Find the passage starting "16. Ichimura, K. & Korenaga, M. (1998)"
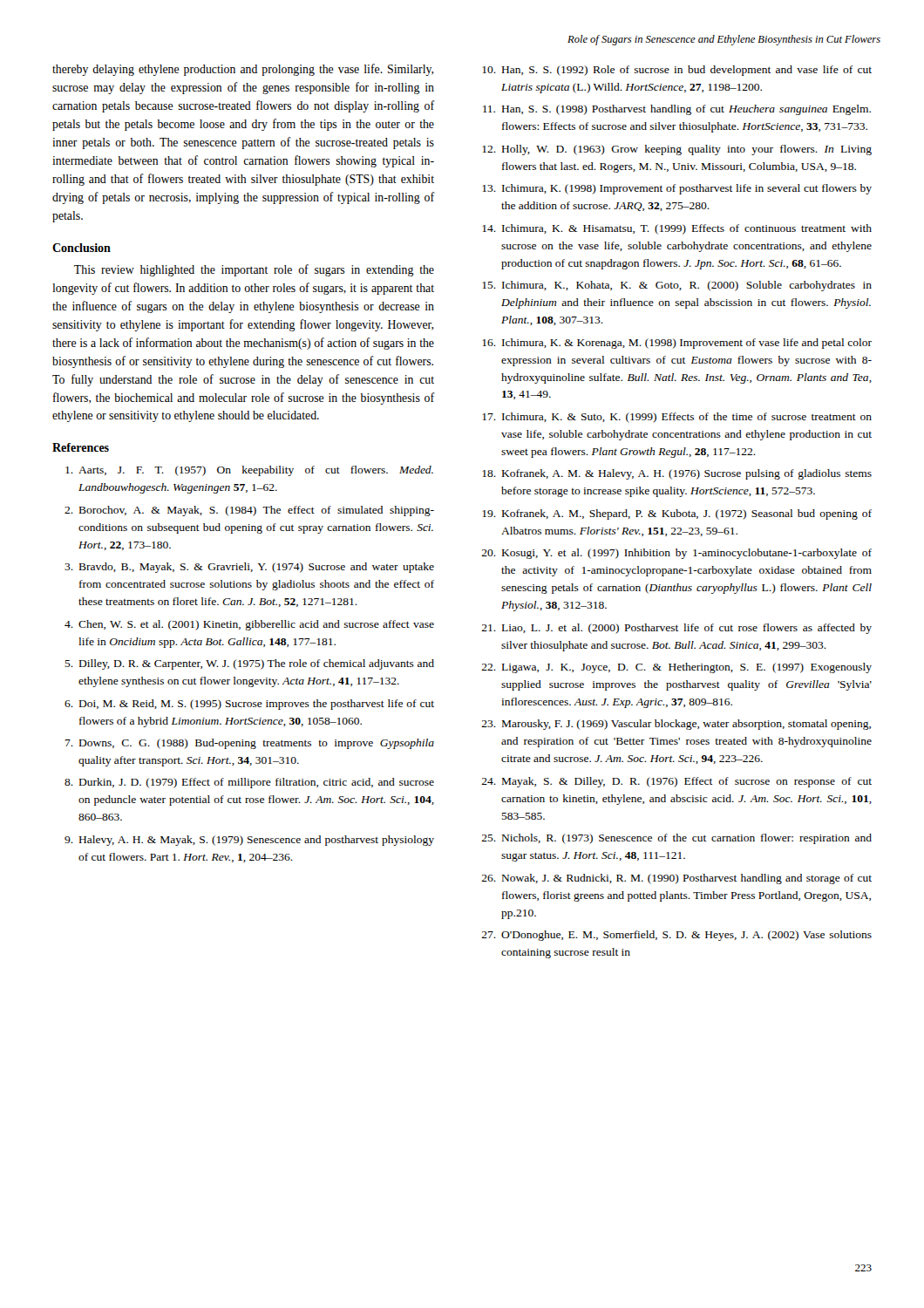 tap(673, 368)
